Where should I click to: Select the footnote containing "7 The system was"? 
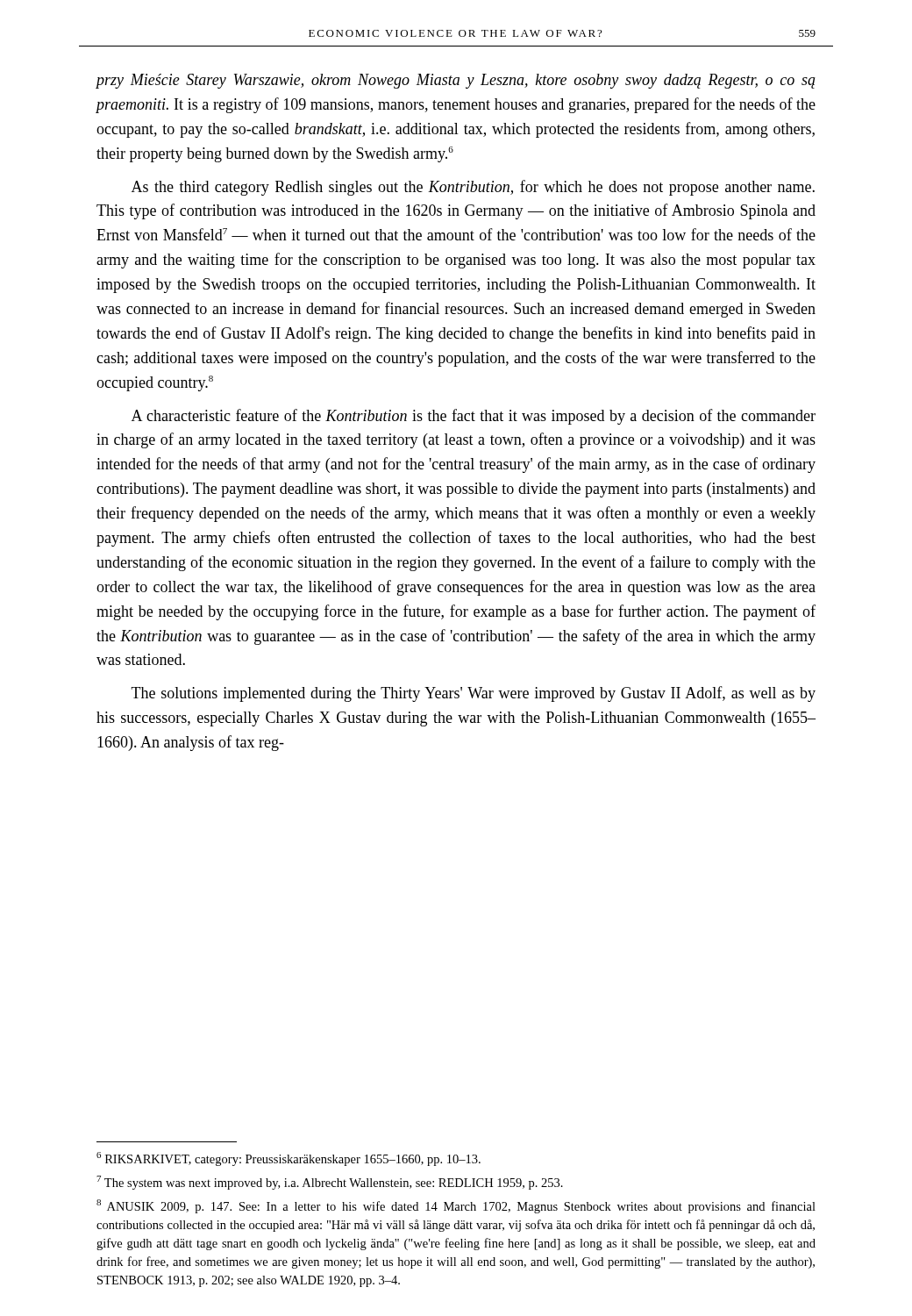tap(330, 1182)
